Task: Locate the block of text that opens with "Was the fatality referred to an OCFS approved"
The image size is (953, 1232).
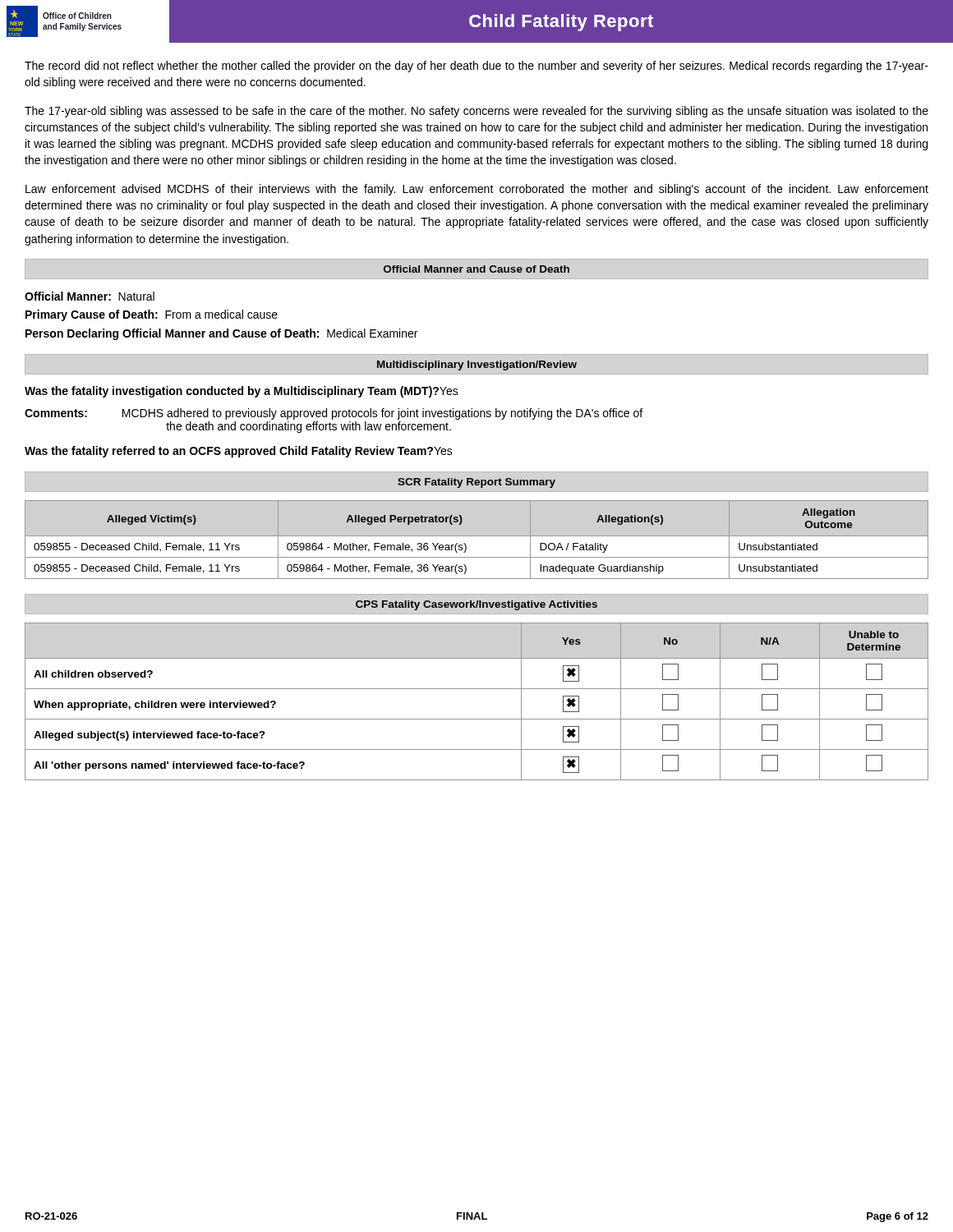Action: 239,451
